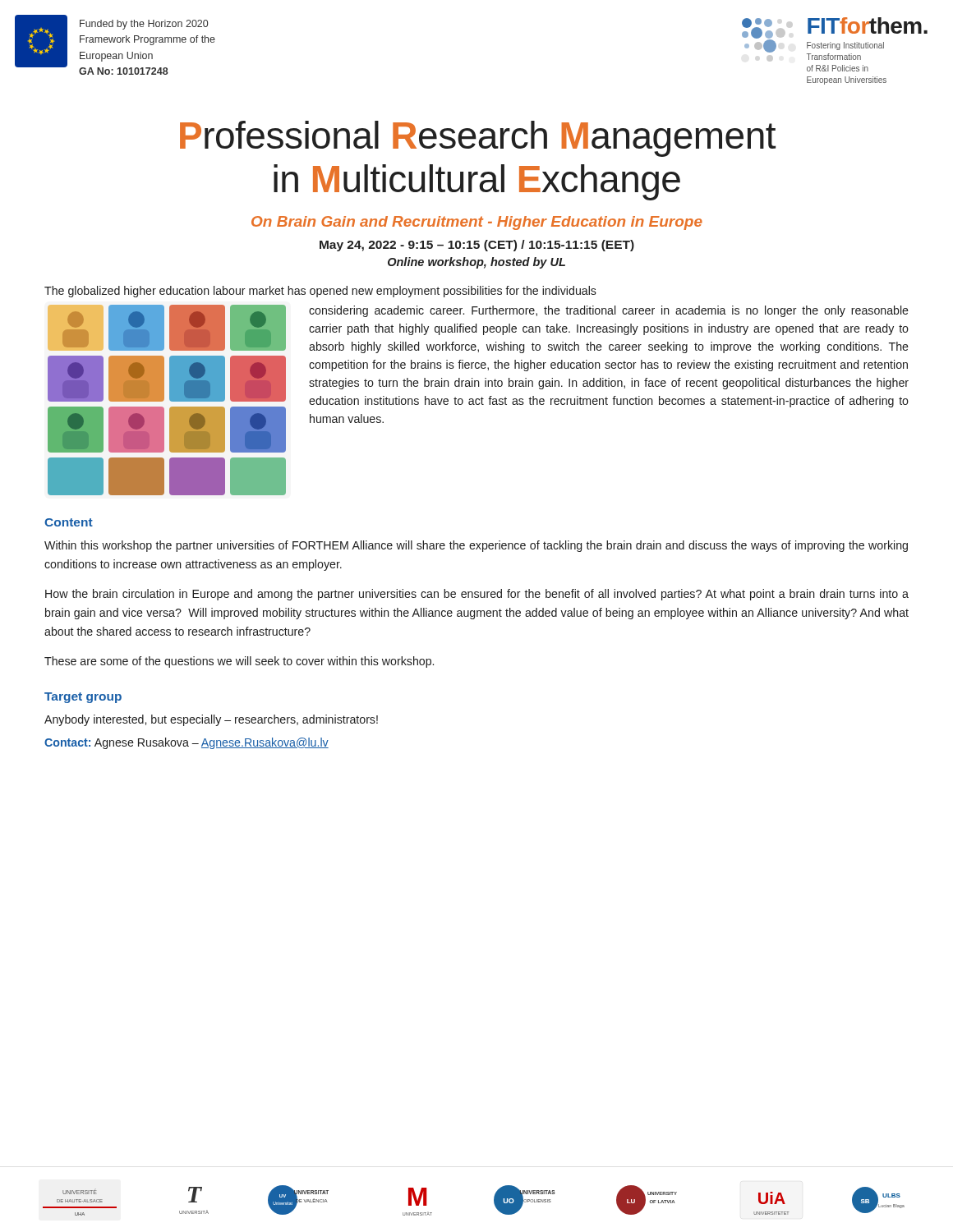Locate the section header that opens with "On Brain Gain and"
This screenshot has width=953, height=1232.
click(476, 221)
